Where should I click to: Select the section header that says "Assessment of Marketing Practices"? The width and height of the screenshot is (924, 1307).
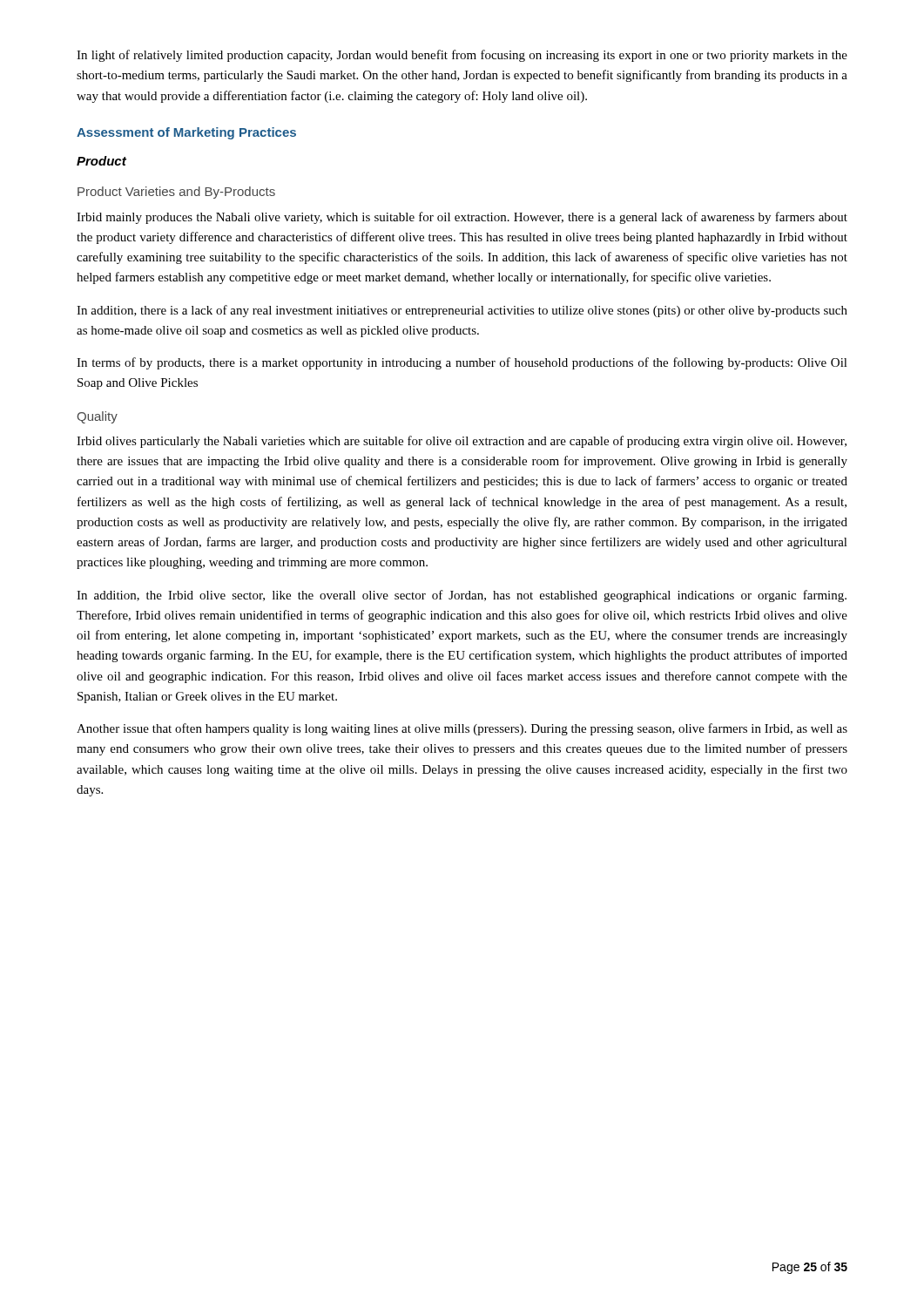coord(186,133)
